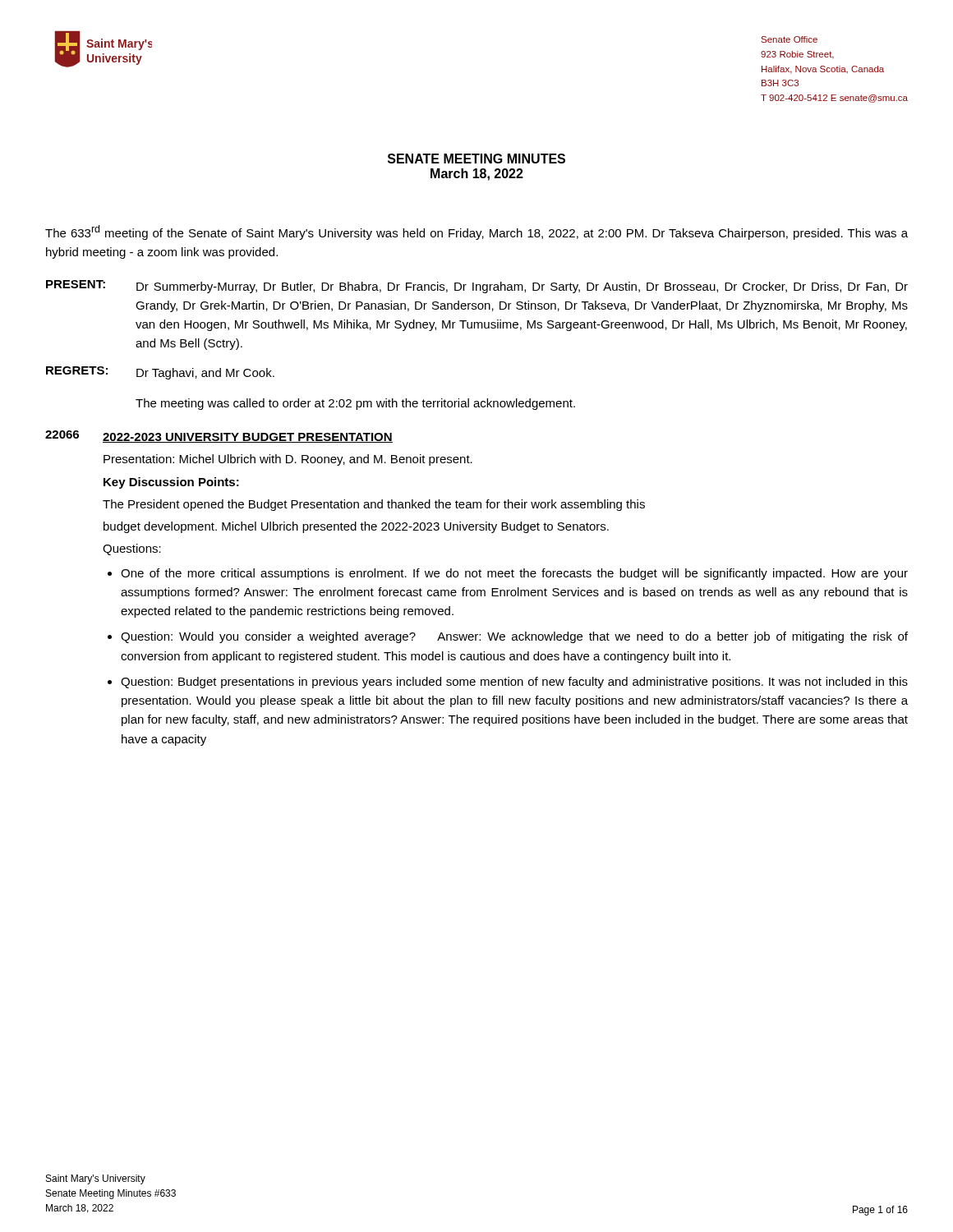Select the text block that reads "Senate Office 923"

(834, 69)
